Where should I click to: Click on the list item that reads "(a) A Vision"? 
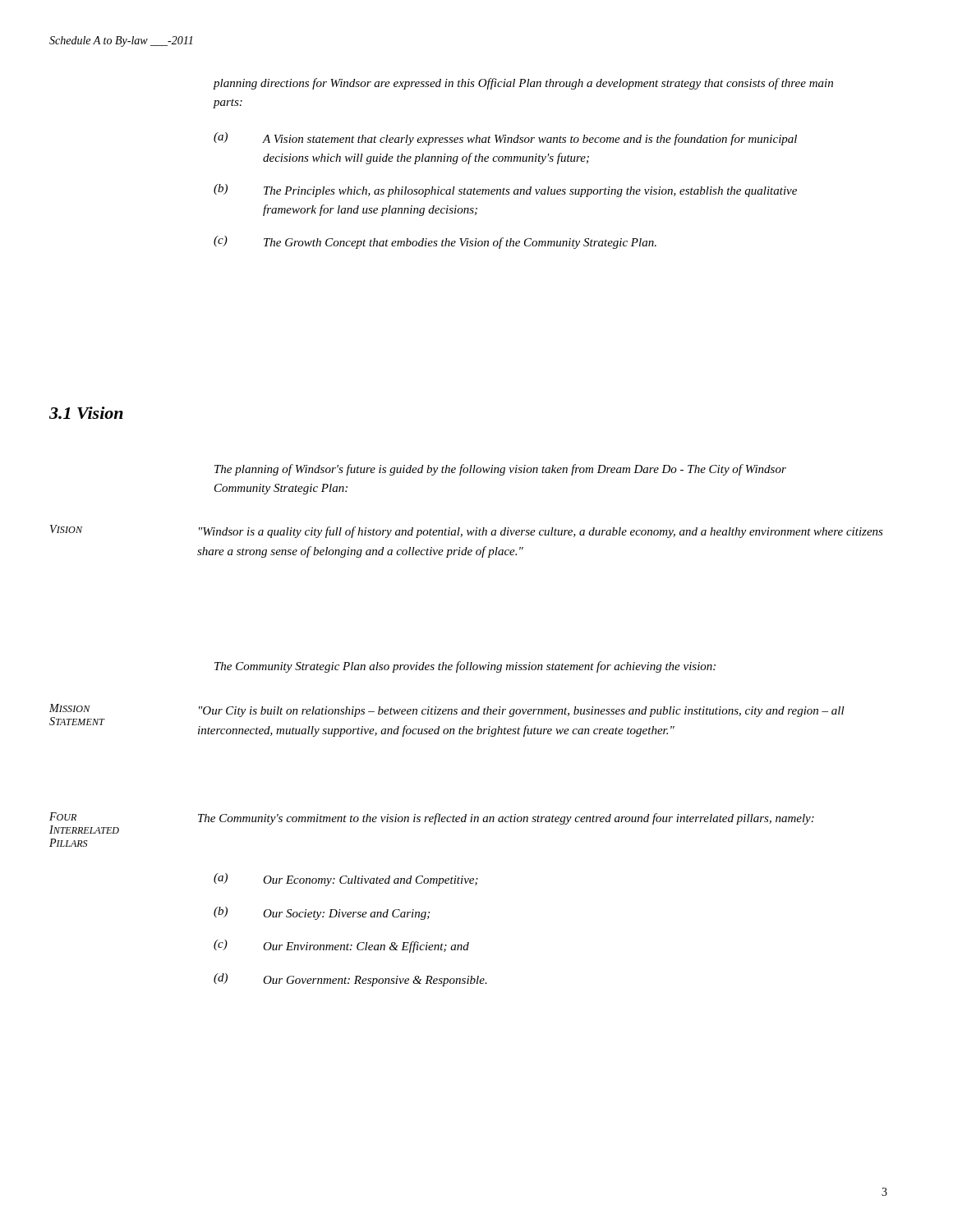(526, 148)
